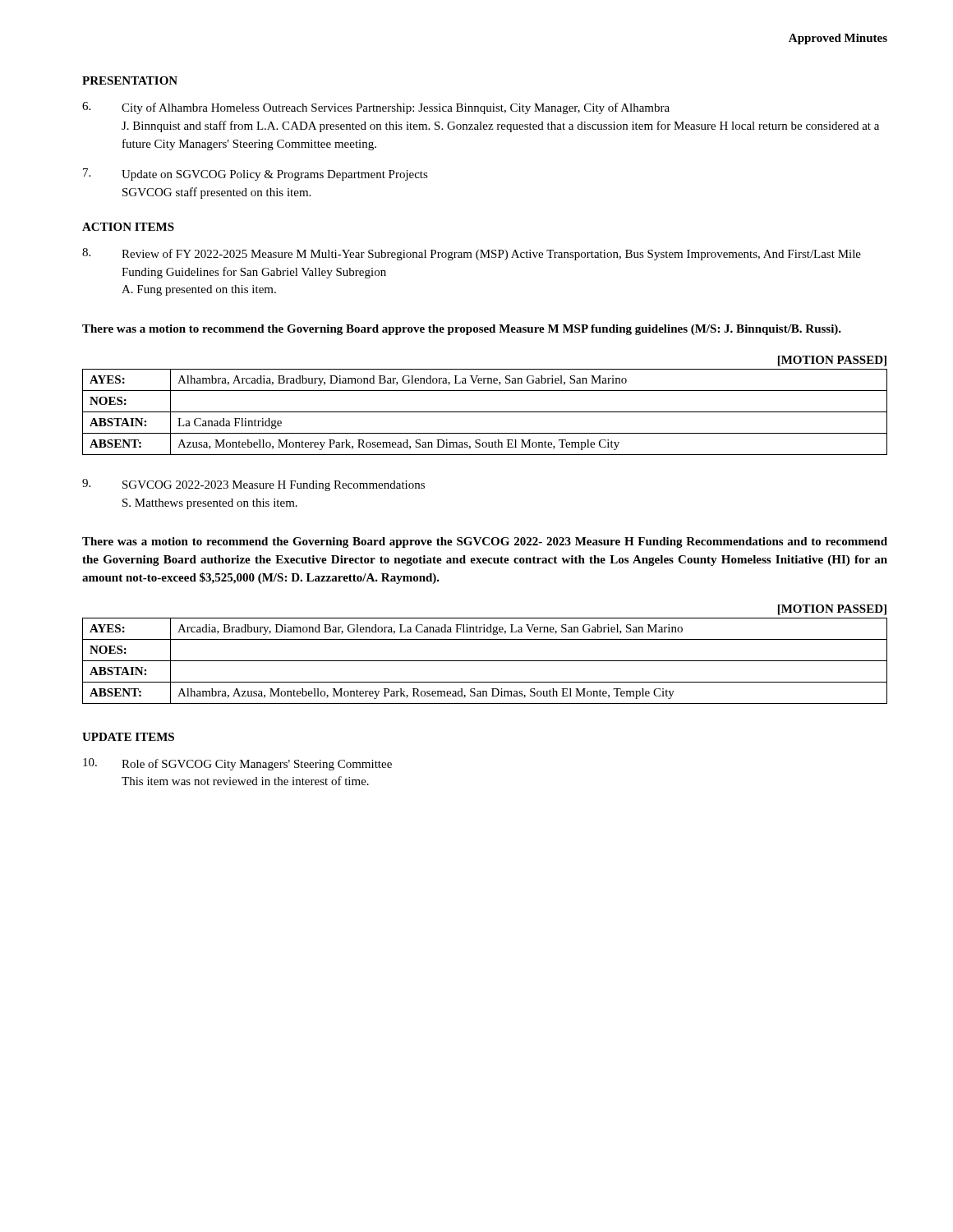
Task: Where is the passage that starts "6. City of"?
Action: coord(485,126)
